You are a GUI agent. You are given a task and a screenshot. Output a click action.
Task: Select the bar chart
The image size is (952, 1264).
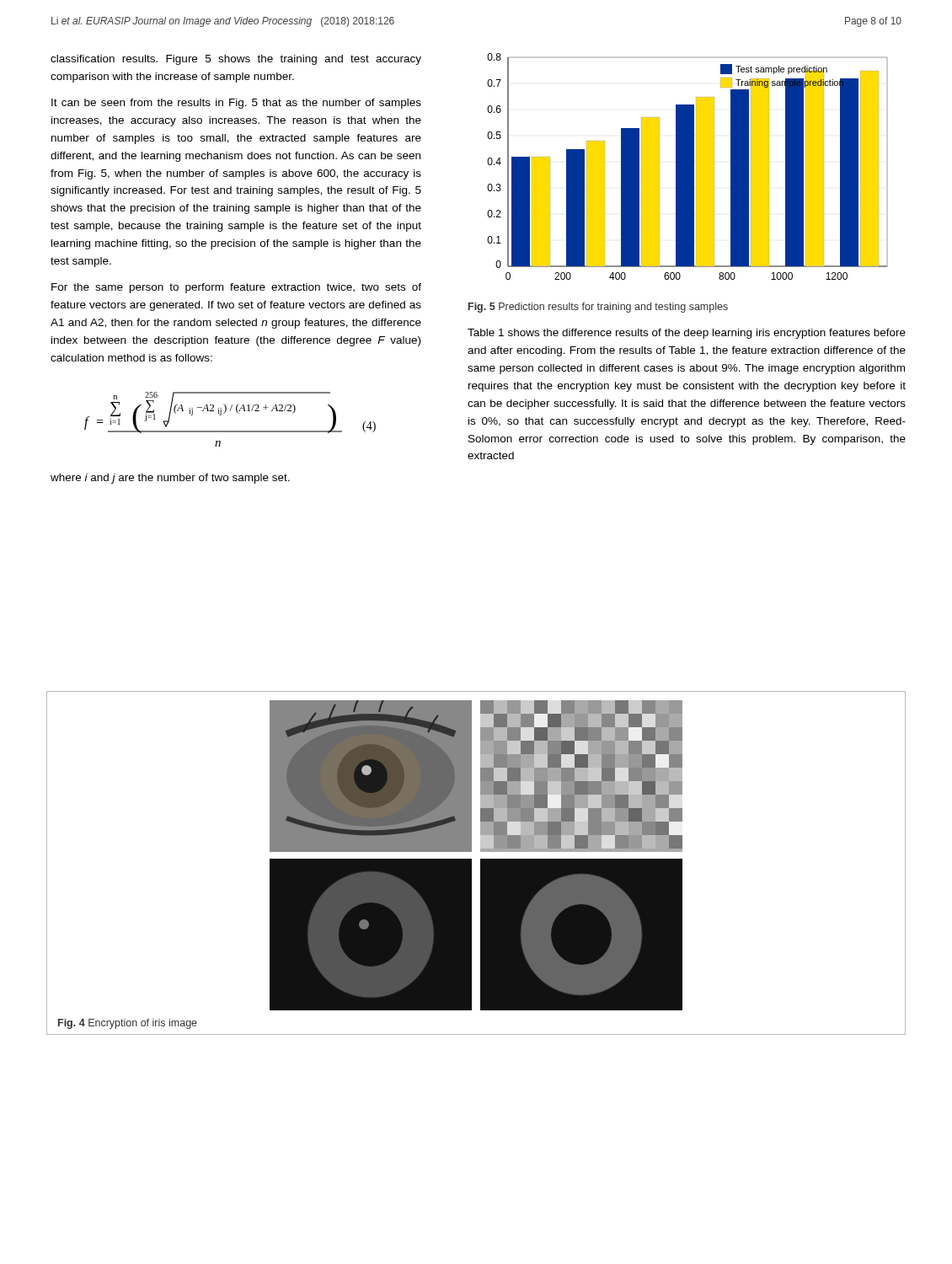click(687, 174)
